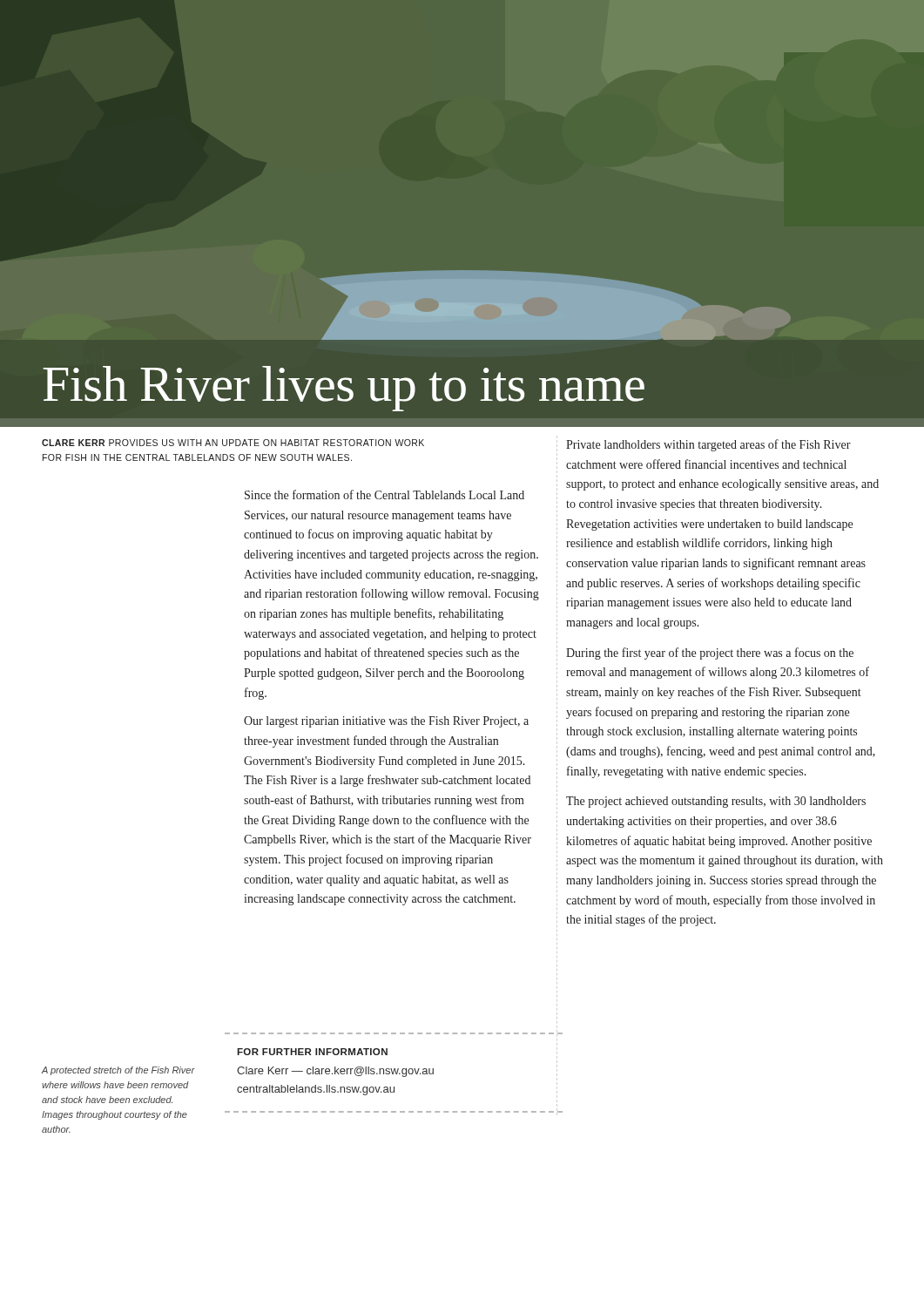
Task: Navigate to the text starting "Since the formation of the Central Tablelands Local"
Action: [384, 494]
